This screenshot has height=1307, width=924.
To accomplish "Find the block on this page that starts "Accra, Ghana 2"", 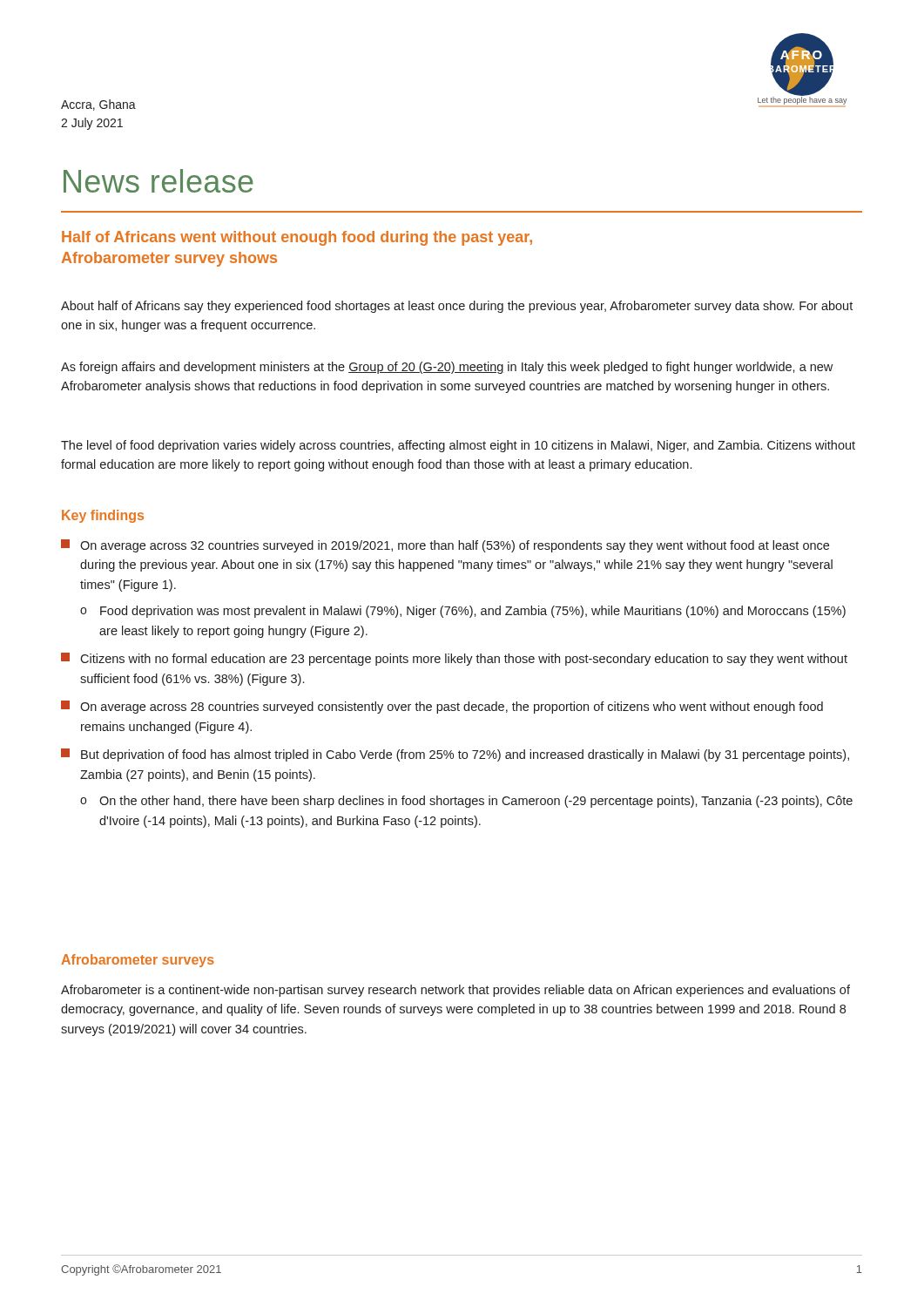I will pyautogui.click(x=98, y=114).
